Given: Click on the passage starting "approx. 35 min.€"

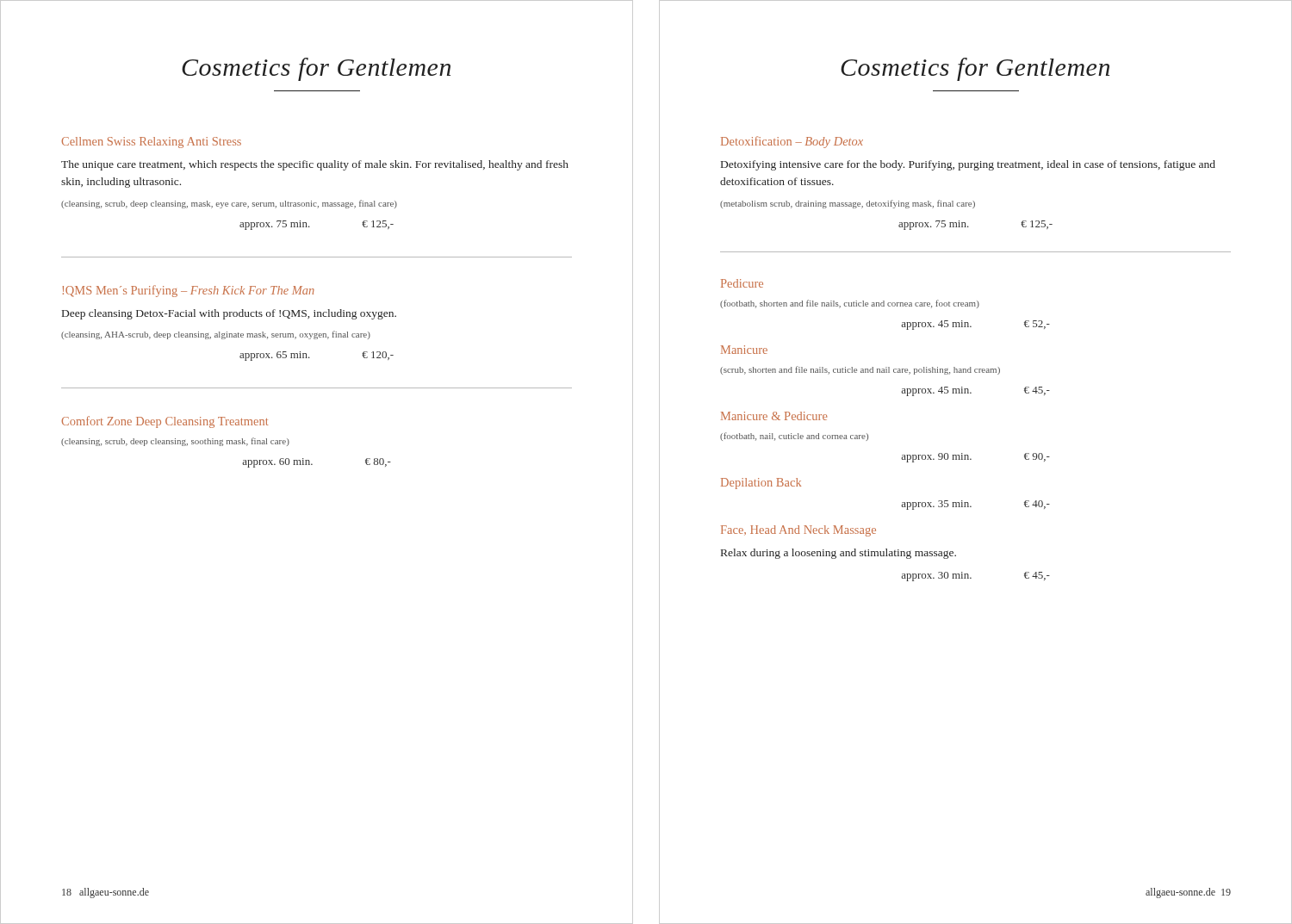Looking at the screenshot, I should tap(975, 503).
